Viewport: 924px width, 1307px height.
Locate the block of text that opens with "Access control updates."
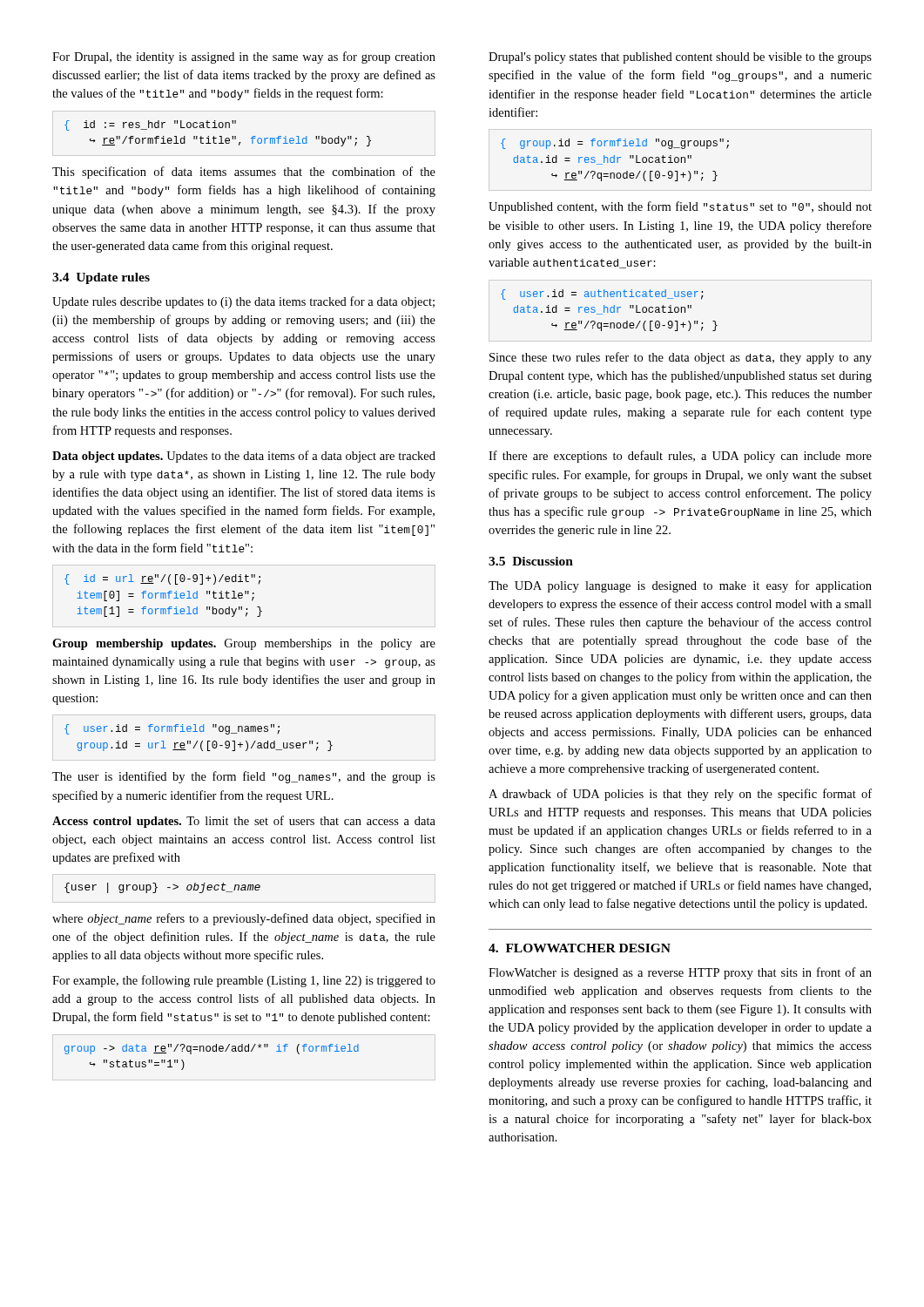click(244, 839)
